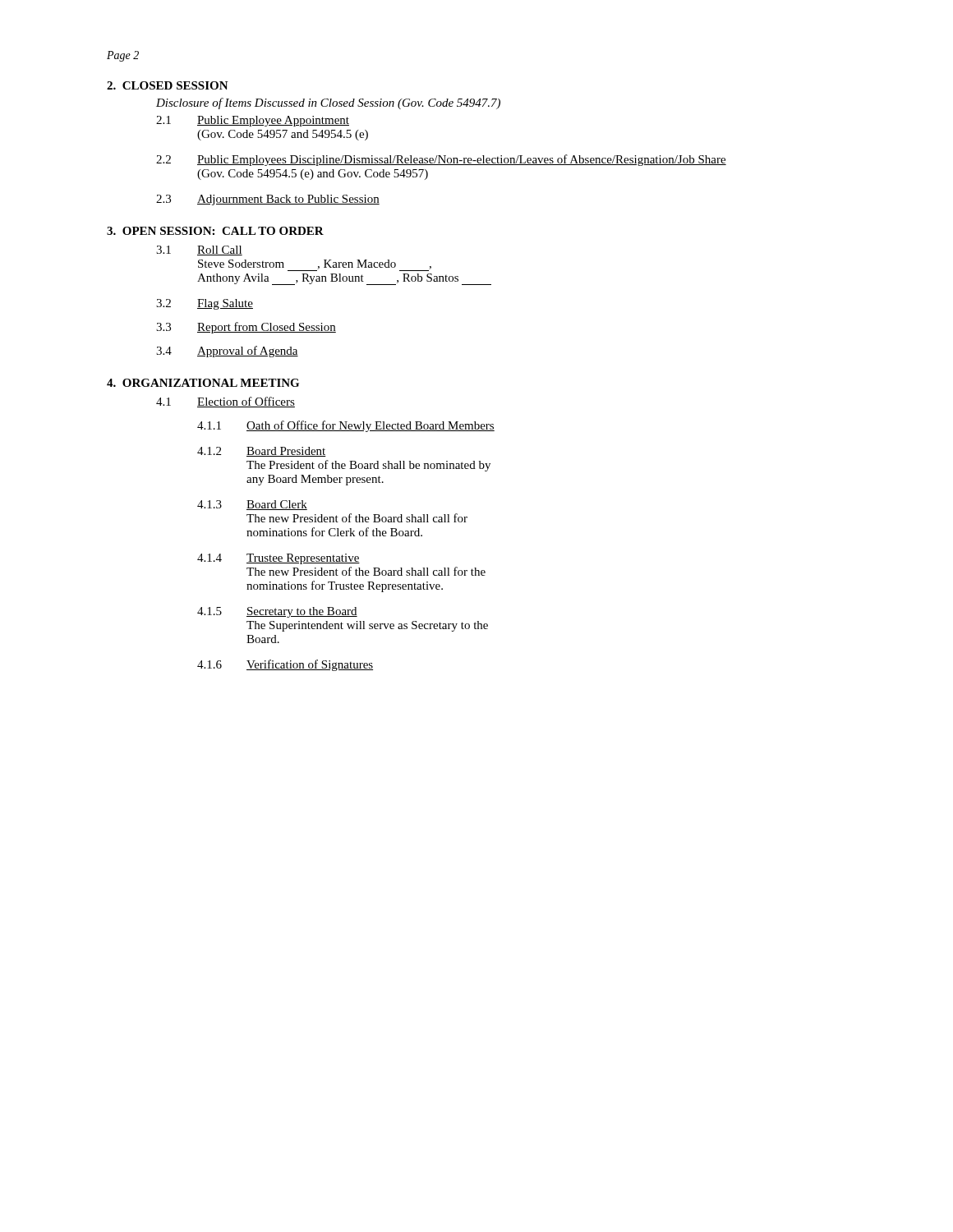The image size is (953, 1232).
Task: Where is the passage that starts "3.1 Roll Call Steve Soderstrom , Karen"?
Action: coord(324,264)
